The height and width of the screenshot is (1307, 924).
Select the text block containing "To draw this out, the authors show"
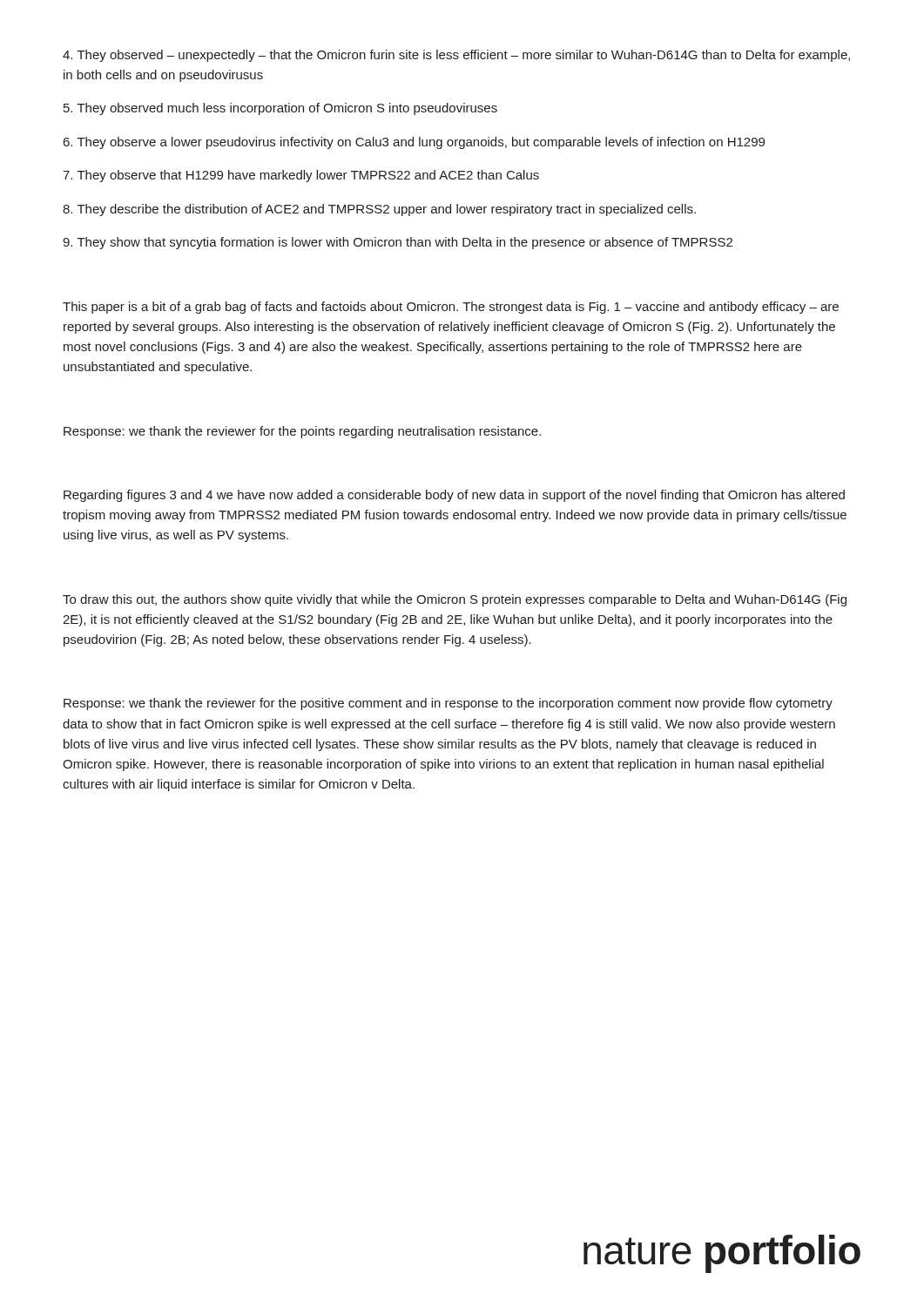click(455, 619)
